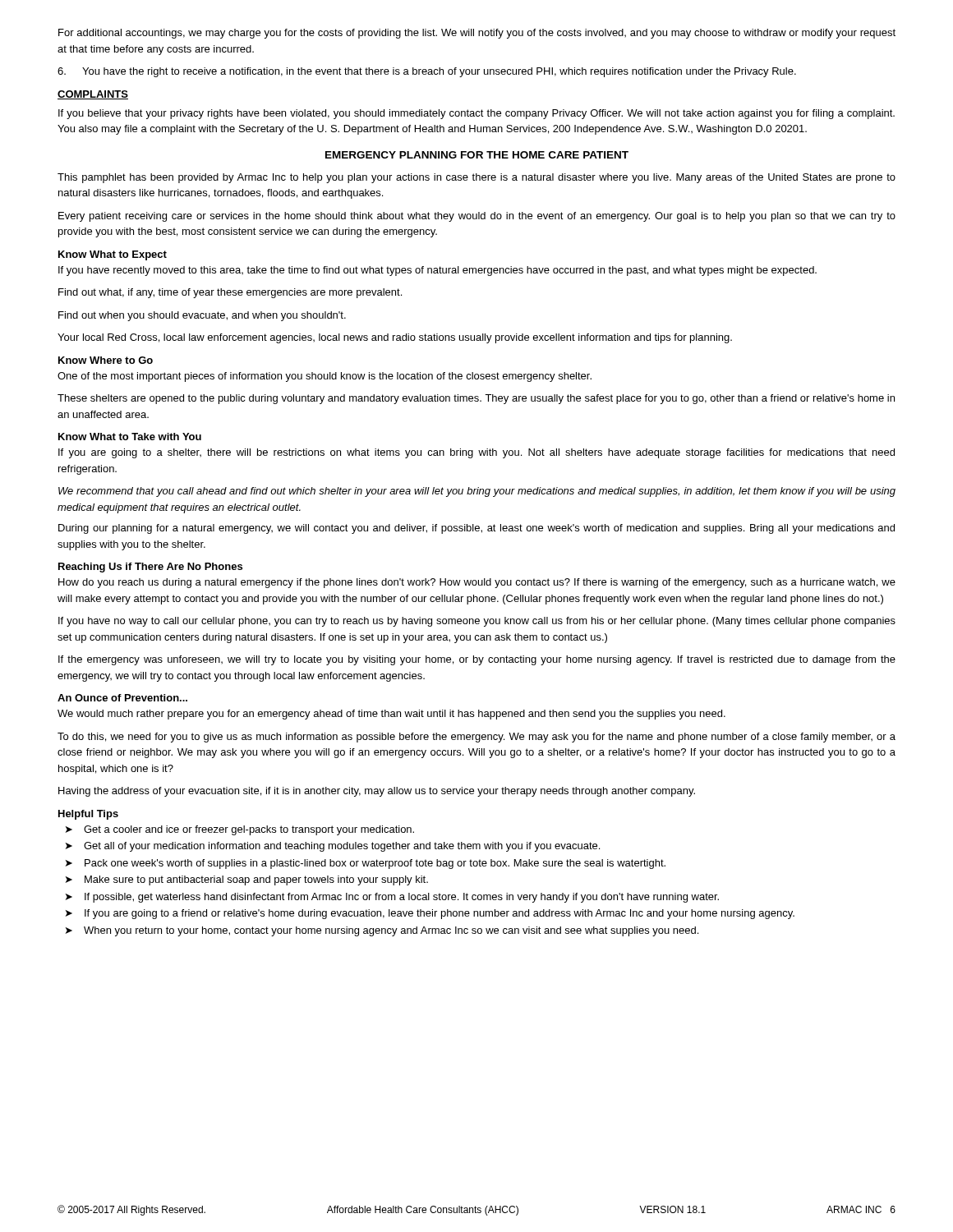The image size is (953, 1232).
Task: Select the section header that says "Helpful Tips"
Action: coord(88,815)
